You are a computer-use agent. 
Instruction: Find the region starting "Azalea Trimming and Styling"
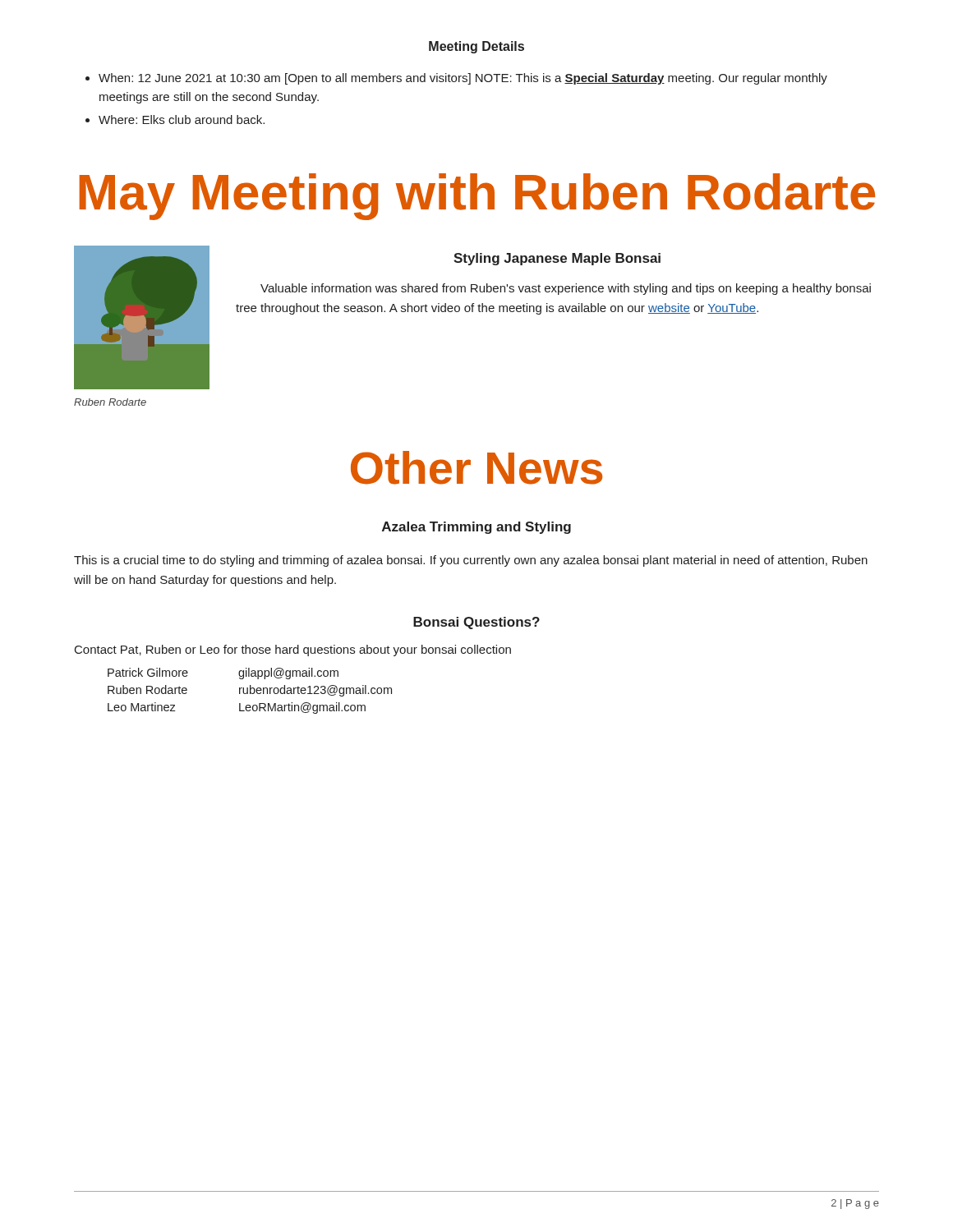coord(476,527)
